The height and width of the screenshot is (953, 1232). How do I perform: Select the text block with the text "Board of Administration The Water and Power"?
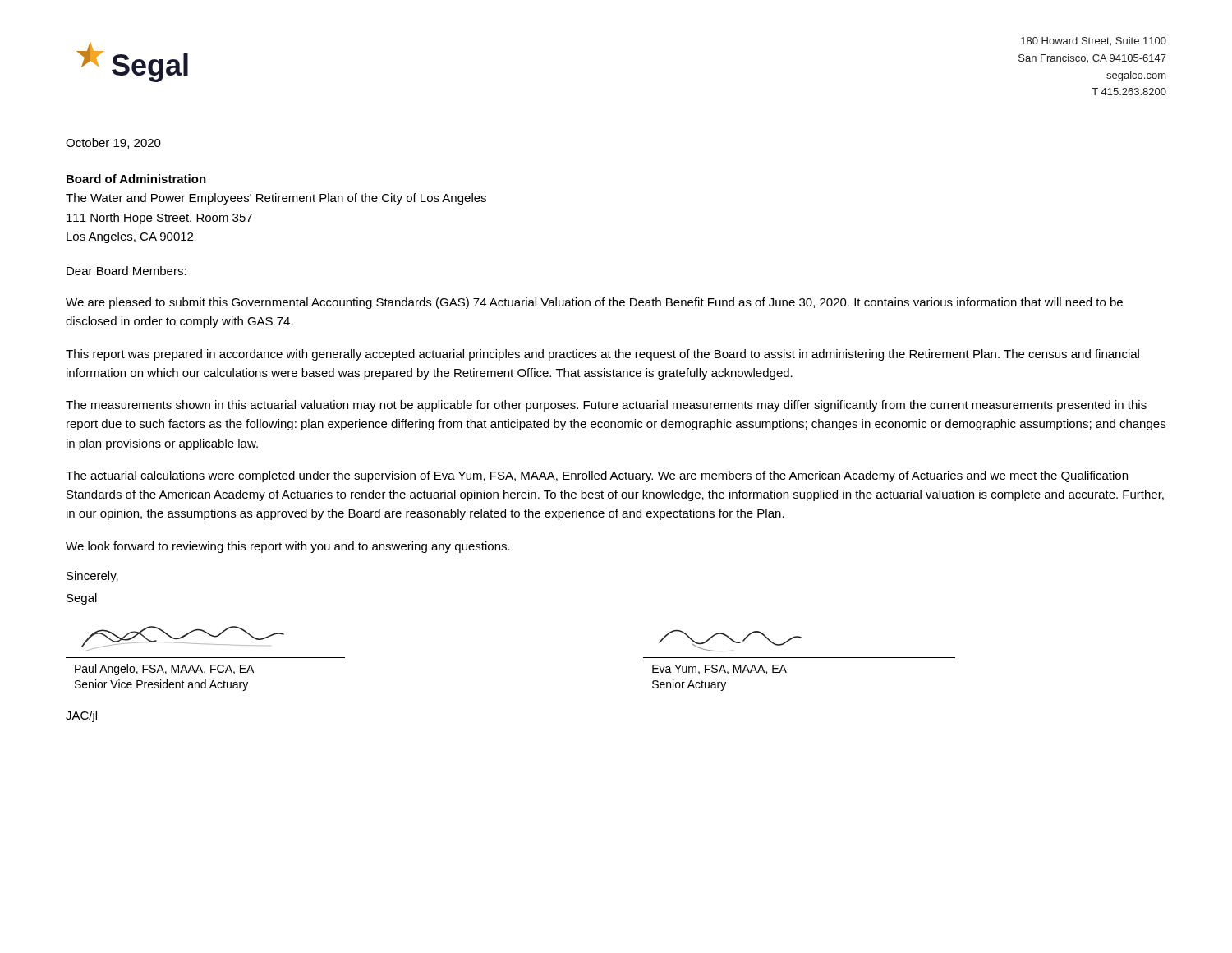(x=276, y=207)
